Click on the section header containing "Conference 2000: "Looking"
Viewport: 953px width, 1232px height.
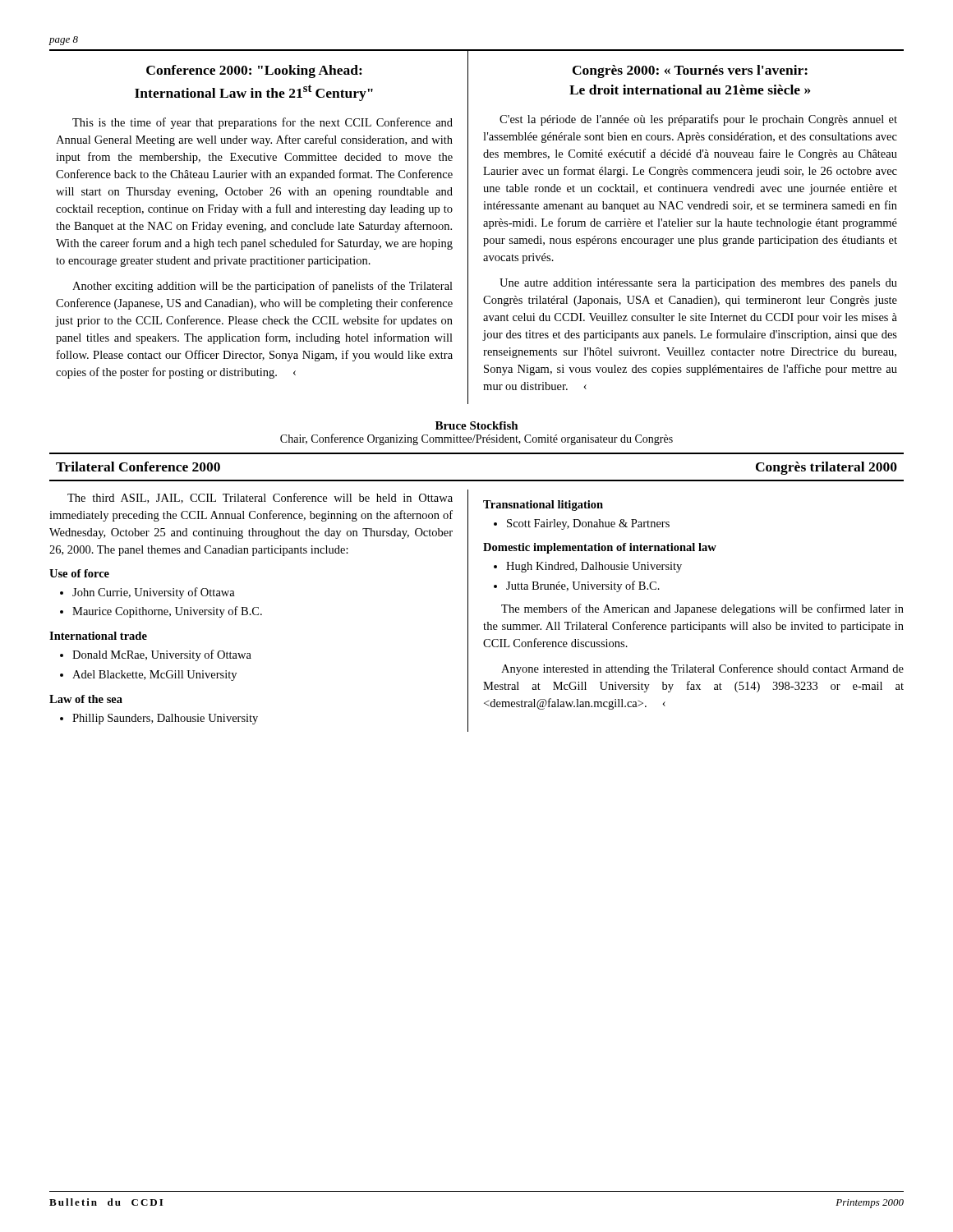[254, 81]
